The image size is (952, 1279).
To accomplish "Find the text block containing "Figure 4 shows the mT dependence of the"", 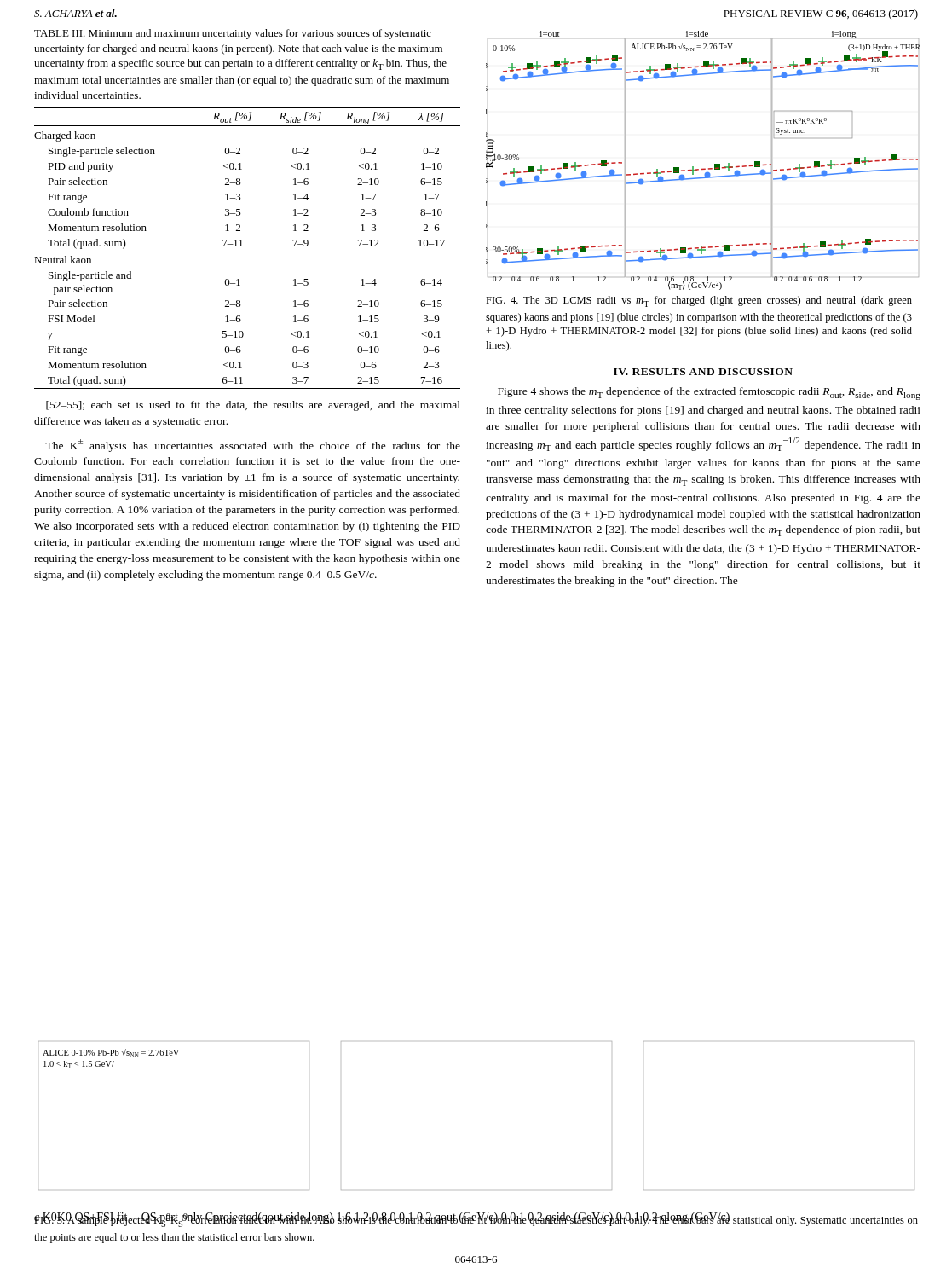I will pos(703,486).
